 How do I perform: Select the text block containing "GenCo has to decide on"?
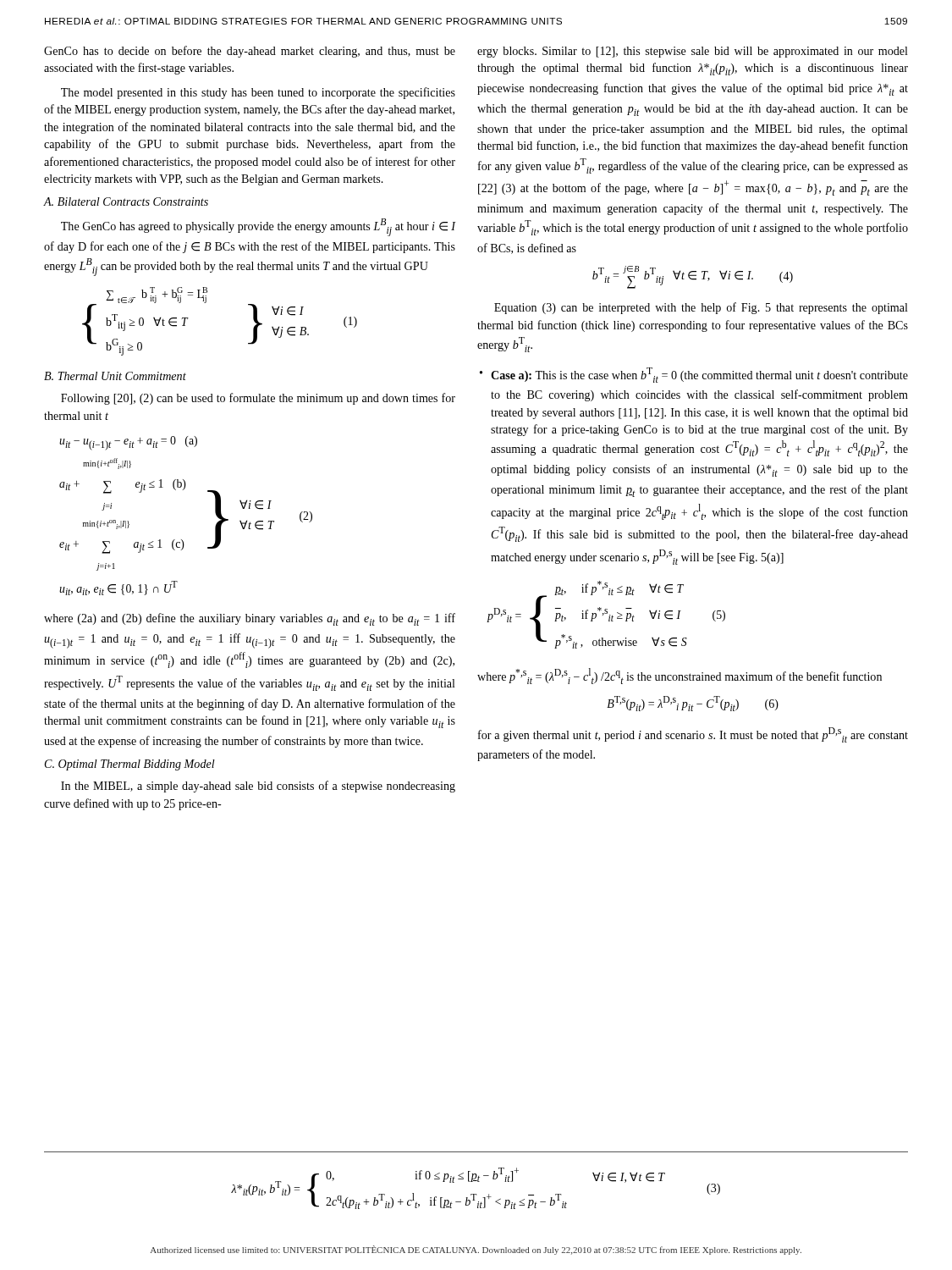250,115
